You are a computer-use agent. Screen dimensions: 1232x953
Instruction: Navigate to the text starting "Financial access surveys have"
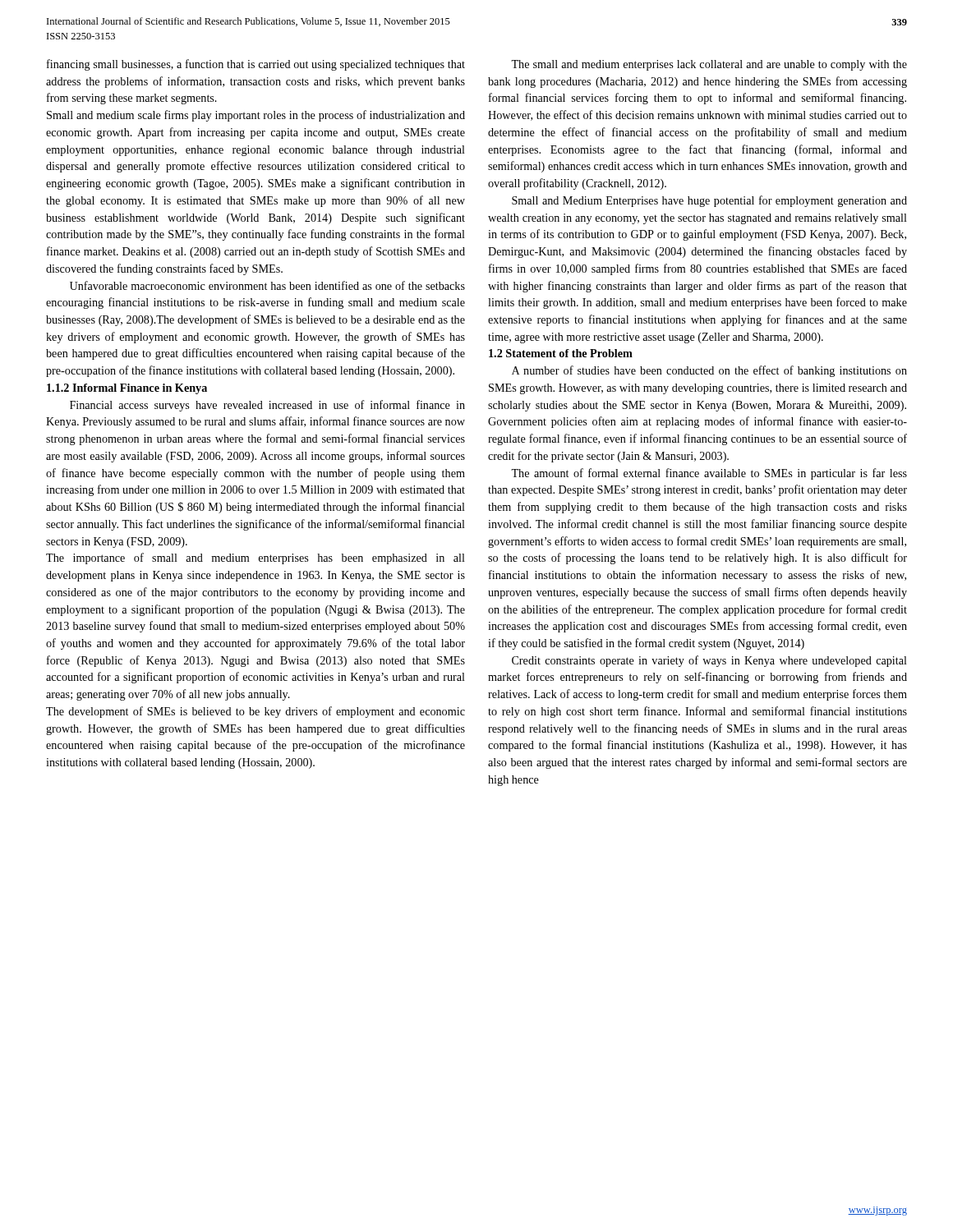click(255, 473)
